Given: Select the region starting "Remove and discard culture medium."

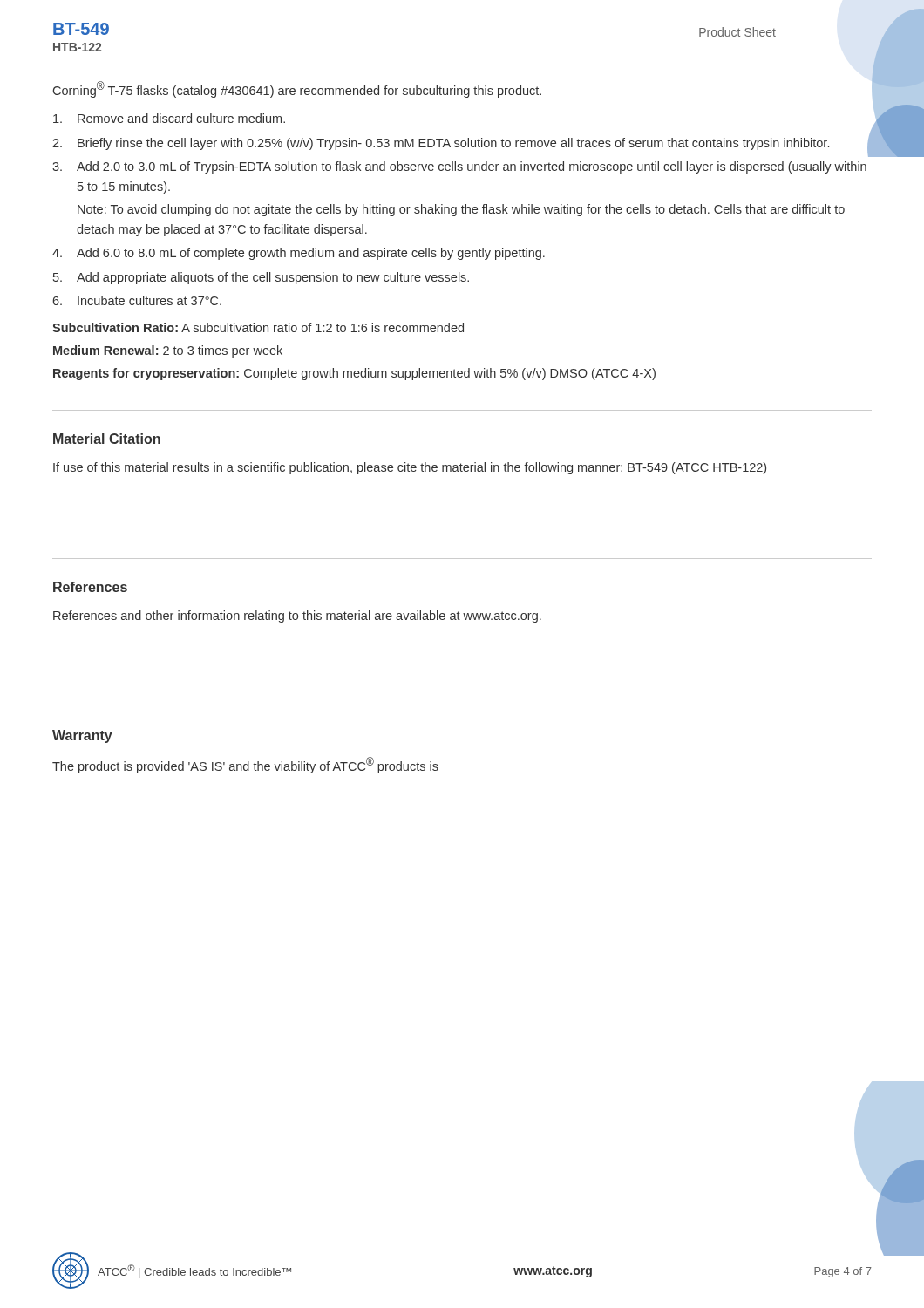Looking at the screenshot, I should click(169, 119).
